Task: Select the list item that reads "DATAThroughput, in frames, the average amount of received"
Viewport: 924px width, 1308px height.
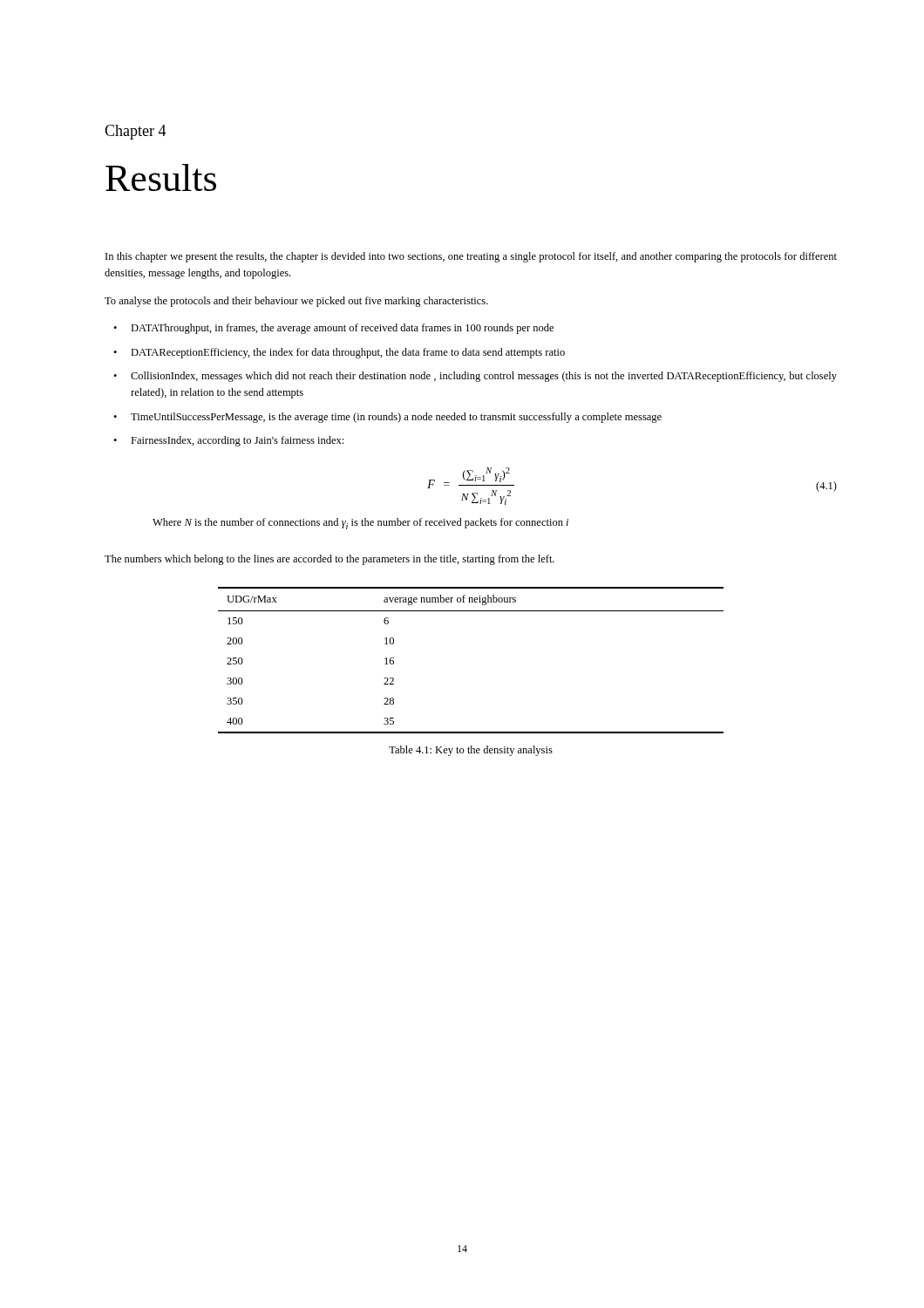Action: click(x=342, y=328)
